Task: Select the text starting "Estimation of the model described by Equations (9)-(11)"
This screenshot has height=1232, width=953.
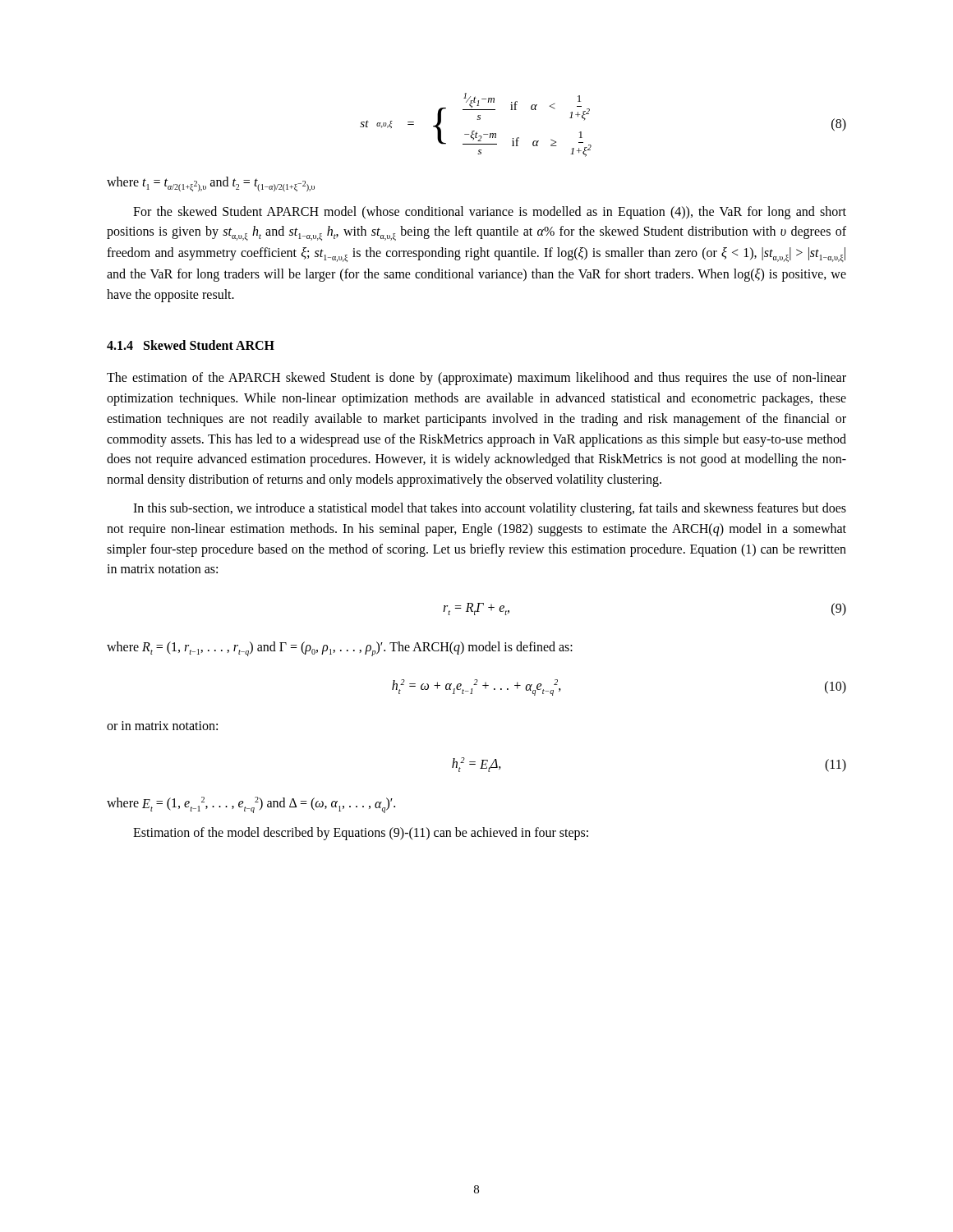Action: (x=476, y=833)
